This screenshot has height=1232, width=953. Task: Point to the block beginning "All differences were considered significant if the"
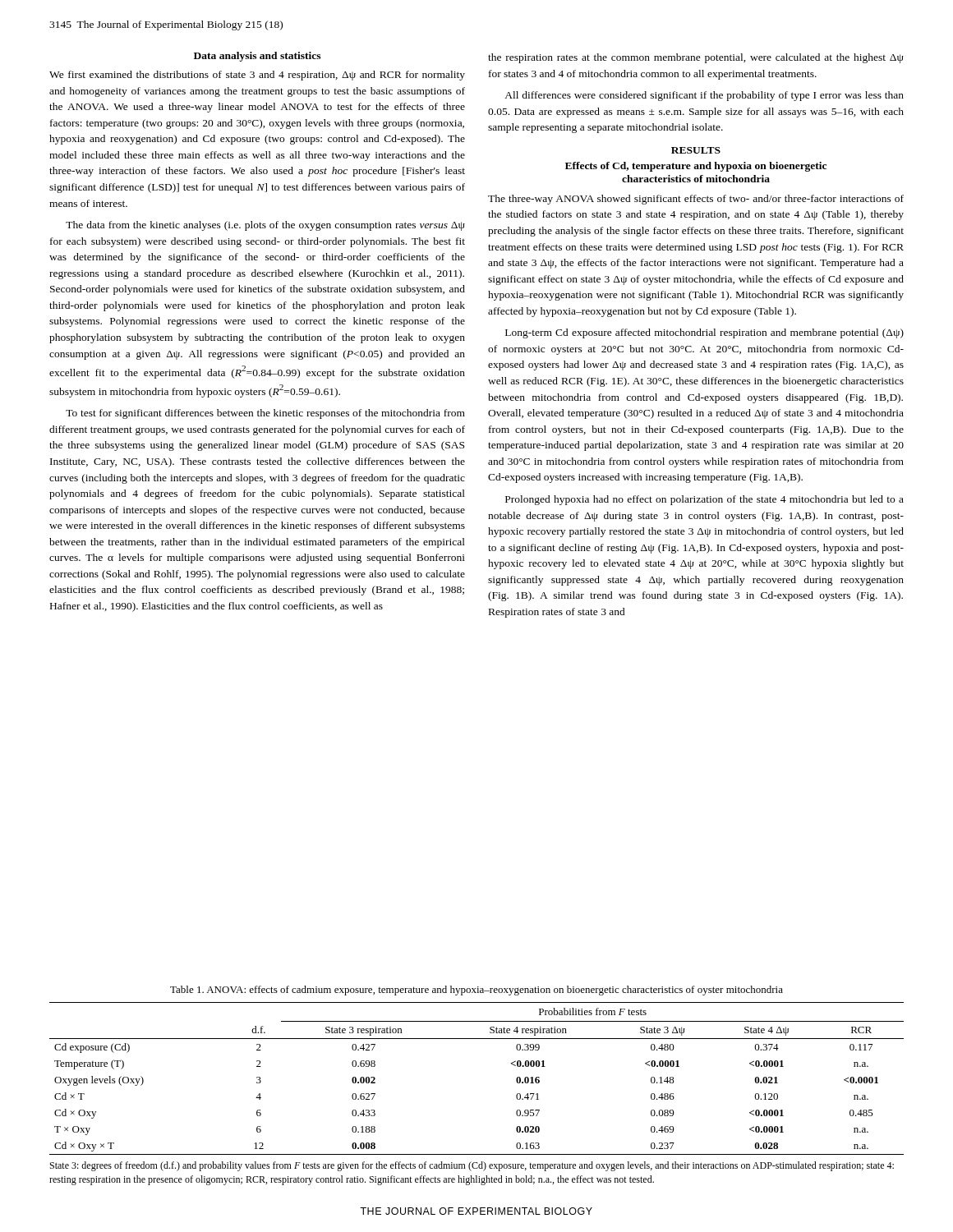pos(696,111)
